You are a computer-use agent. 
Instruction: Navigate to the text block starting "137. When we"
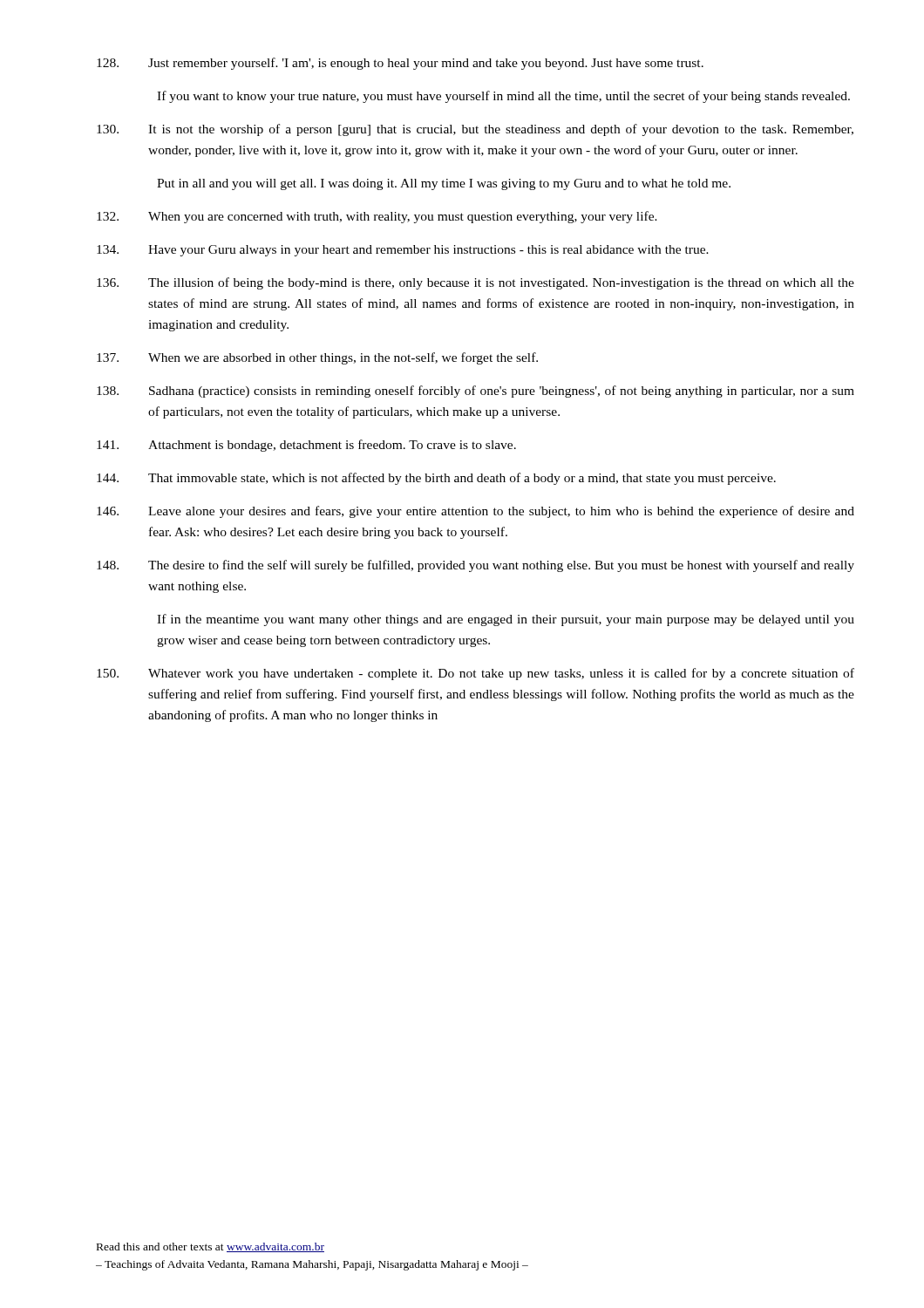[x=475, y=358]
